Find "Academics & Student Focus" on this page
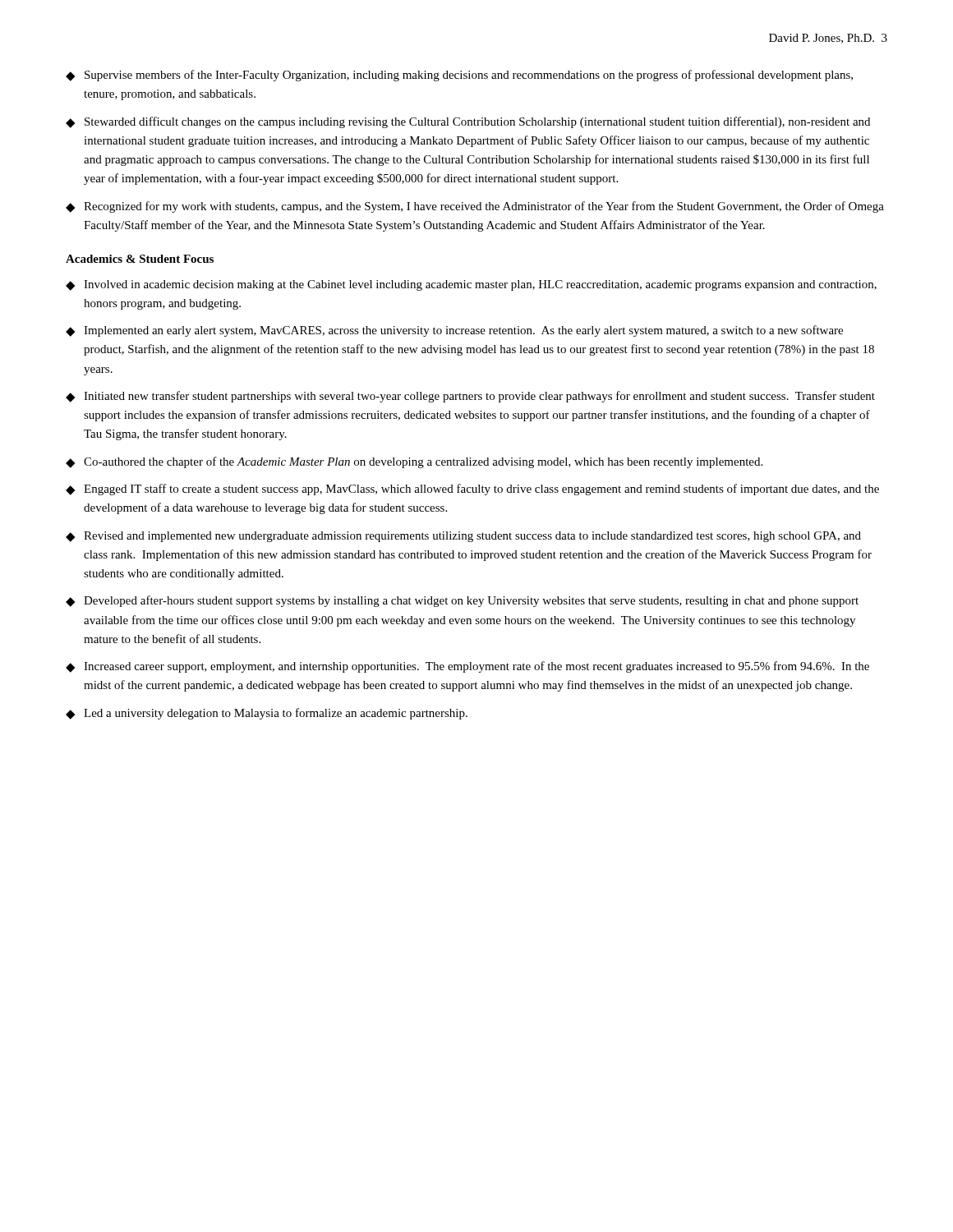The width and height of the screenshot is (953, 1232). tap(140, 259)
